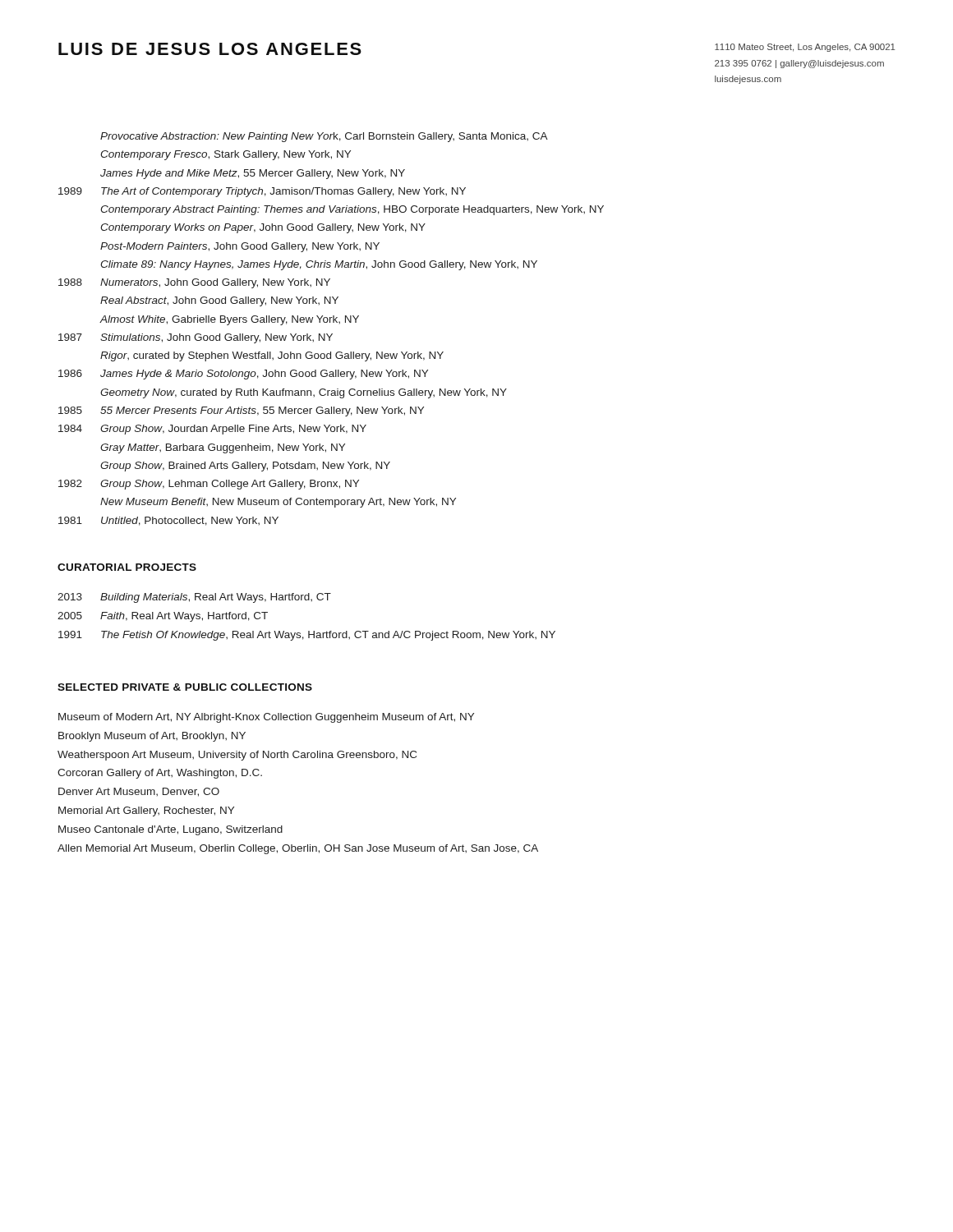Click on the list item with the text "1988 Numerators, John"
Viewport: 953px width, 1232px height.
pyautogui.click(x=194, y=283)
